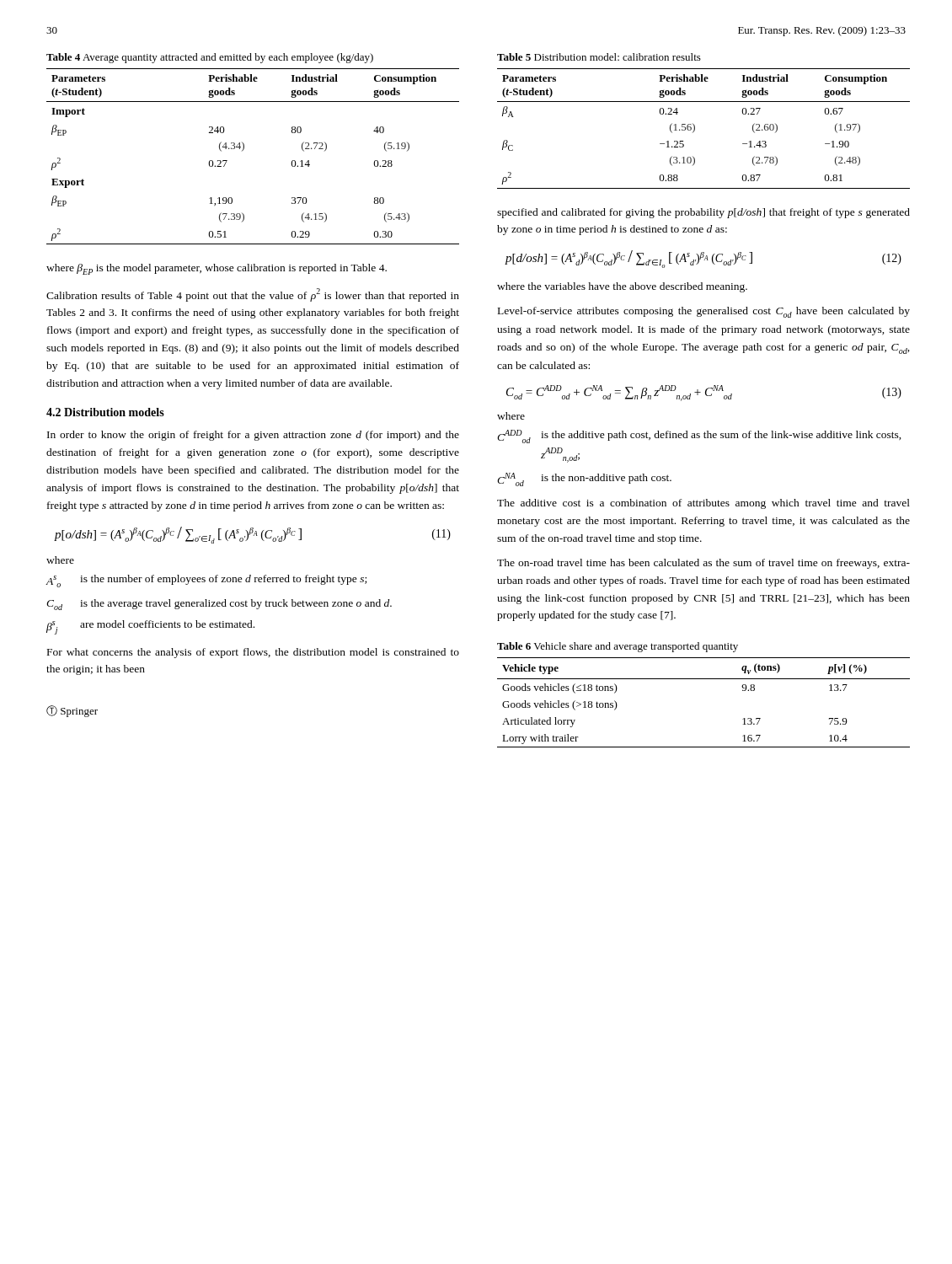
Task: Find the formula on this page that starts "p[d/osh] = (Asd)βA(Cod)βC / ∑d′∈Io [ (Asd′)βA"
Action: pos(703,258)
